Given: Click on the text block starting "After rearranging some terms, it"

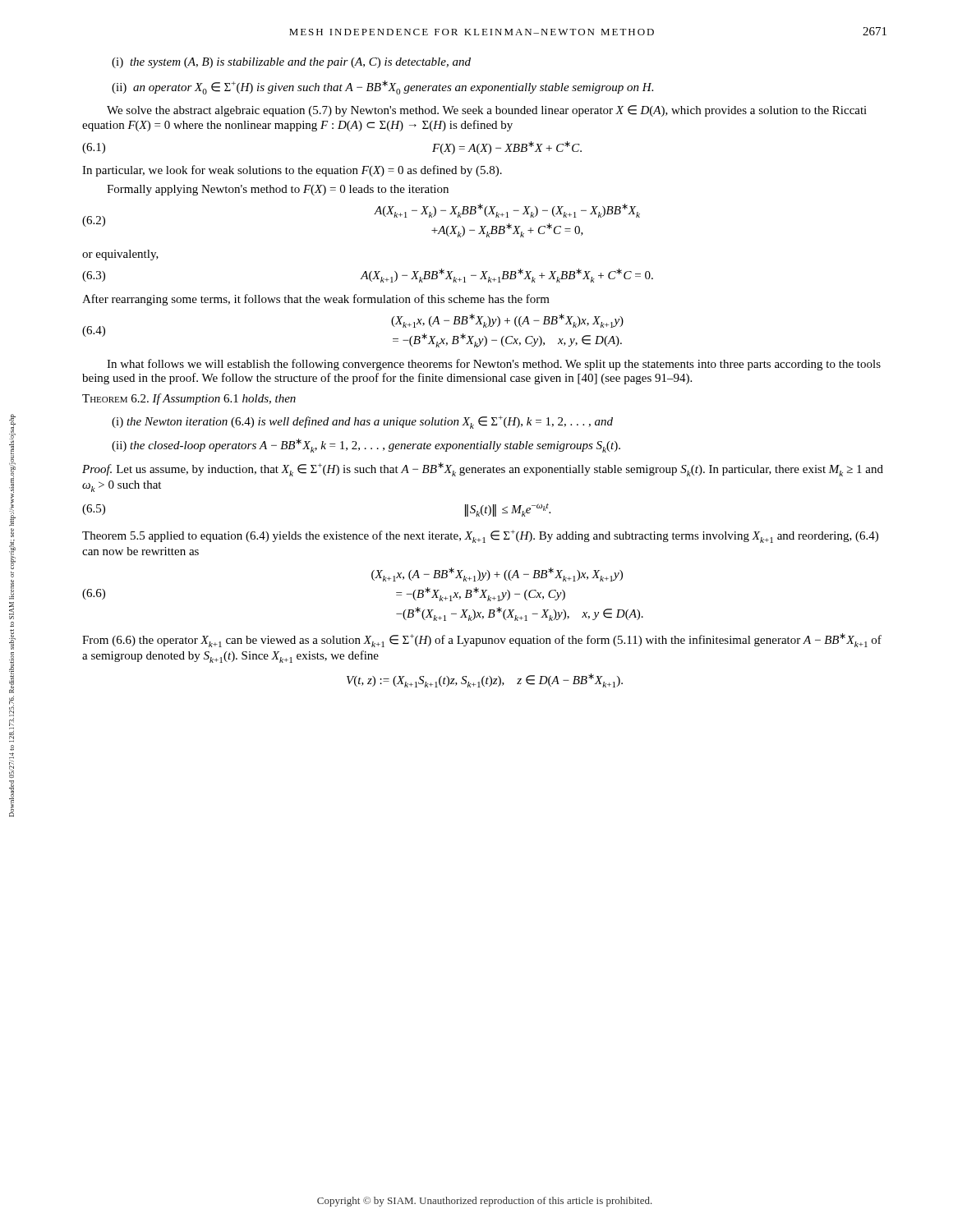Looking at the screenshot, I should 316,299.
